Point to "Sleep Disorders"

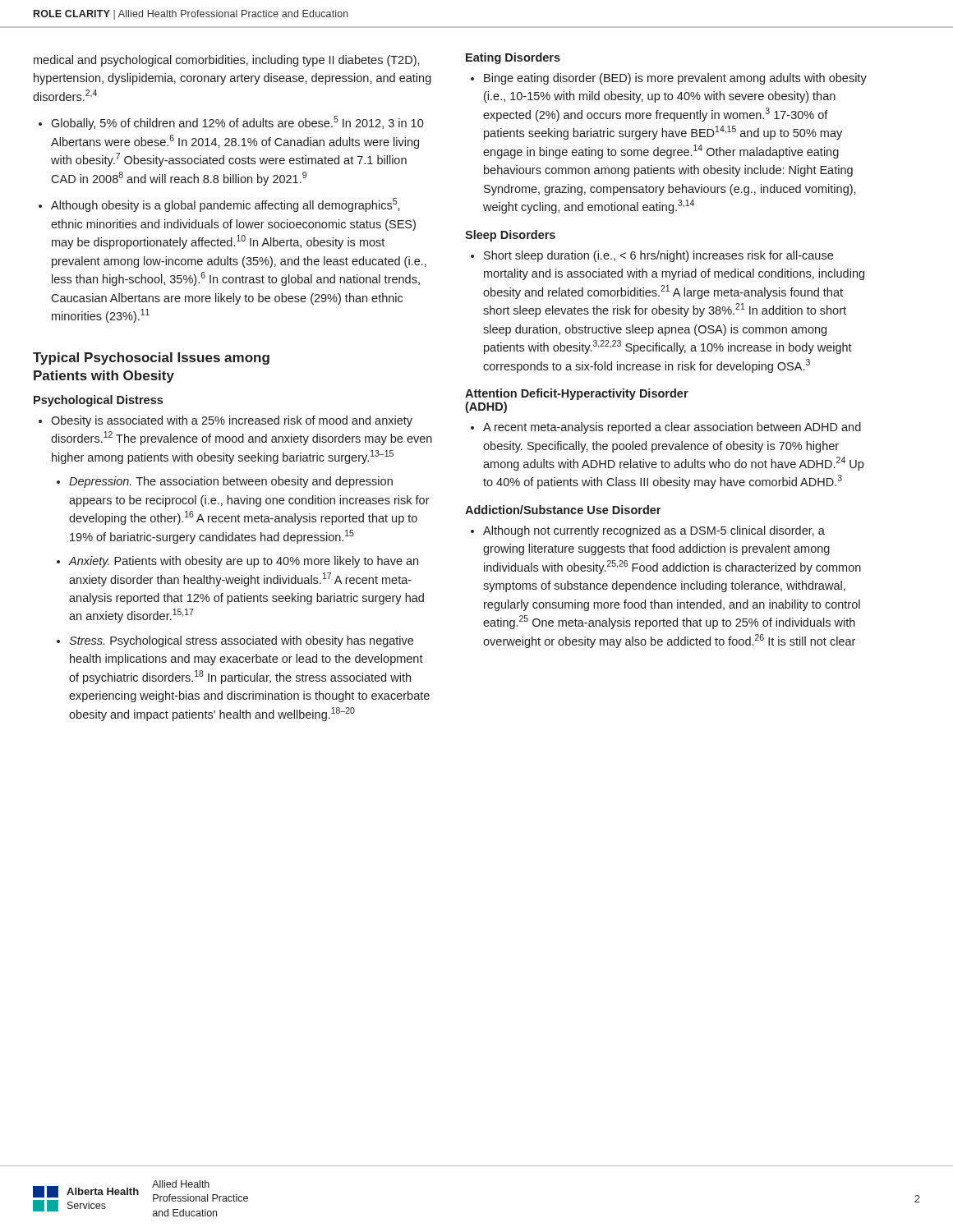pos(510,235)
